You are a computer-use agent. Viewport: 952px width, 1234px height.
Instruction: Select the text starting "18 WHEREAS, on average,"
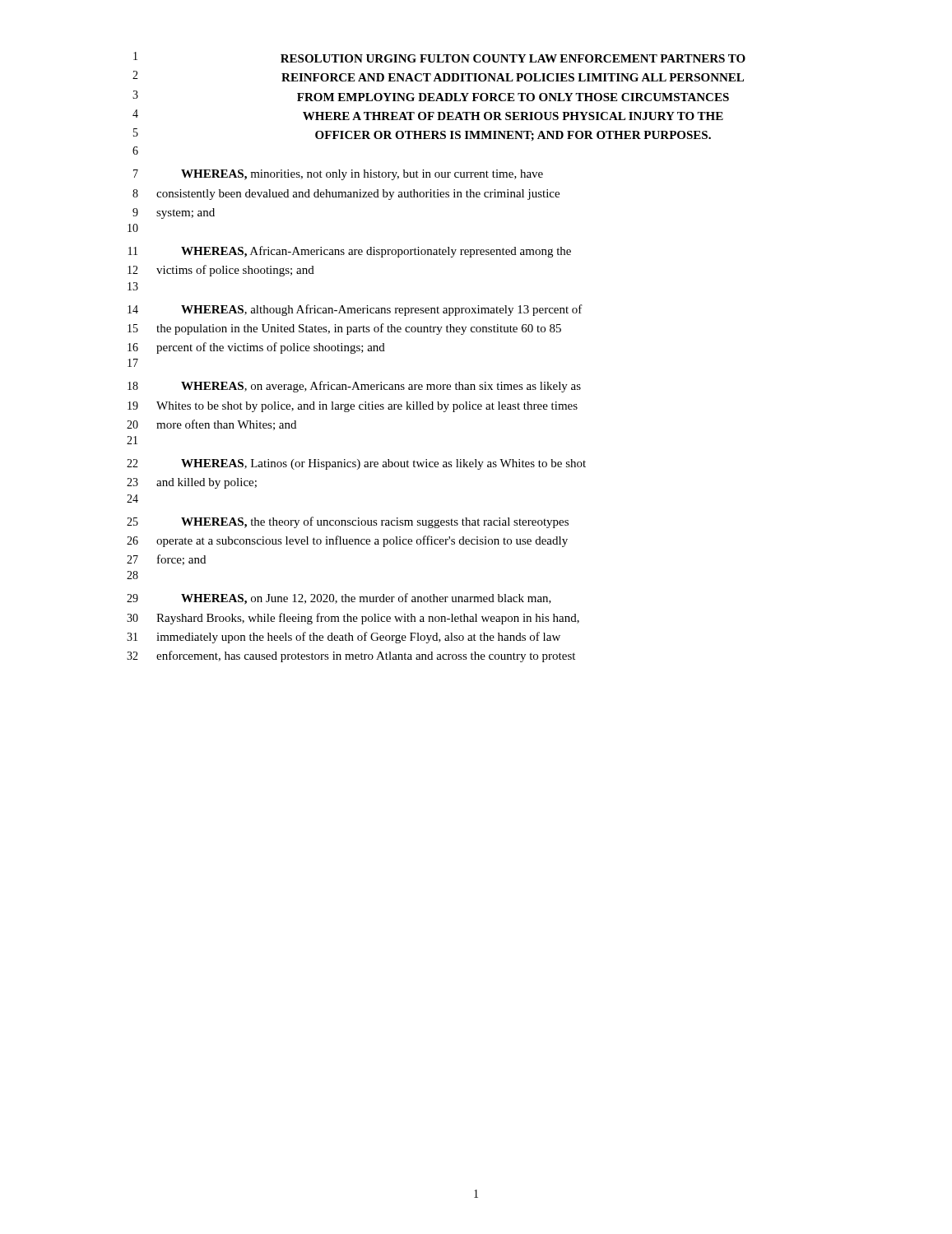coord(488,406)
